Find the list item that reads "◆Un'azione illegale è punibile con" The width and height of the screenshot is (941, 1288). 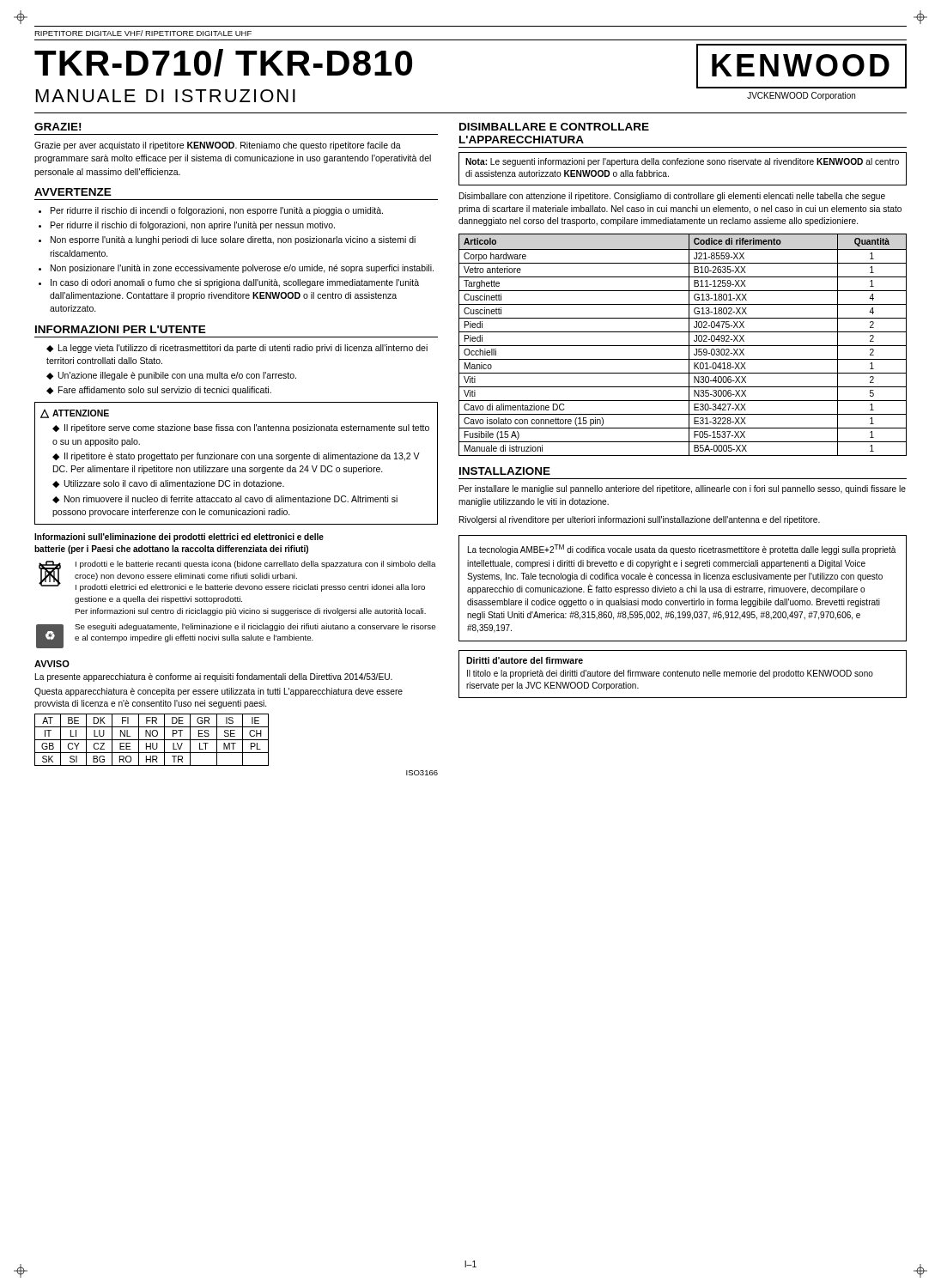tap(172, 375)
